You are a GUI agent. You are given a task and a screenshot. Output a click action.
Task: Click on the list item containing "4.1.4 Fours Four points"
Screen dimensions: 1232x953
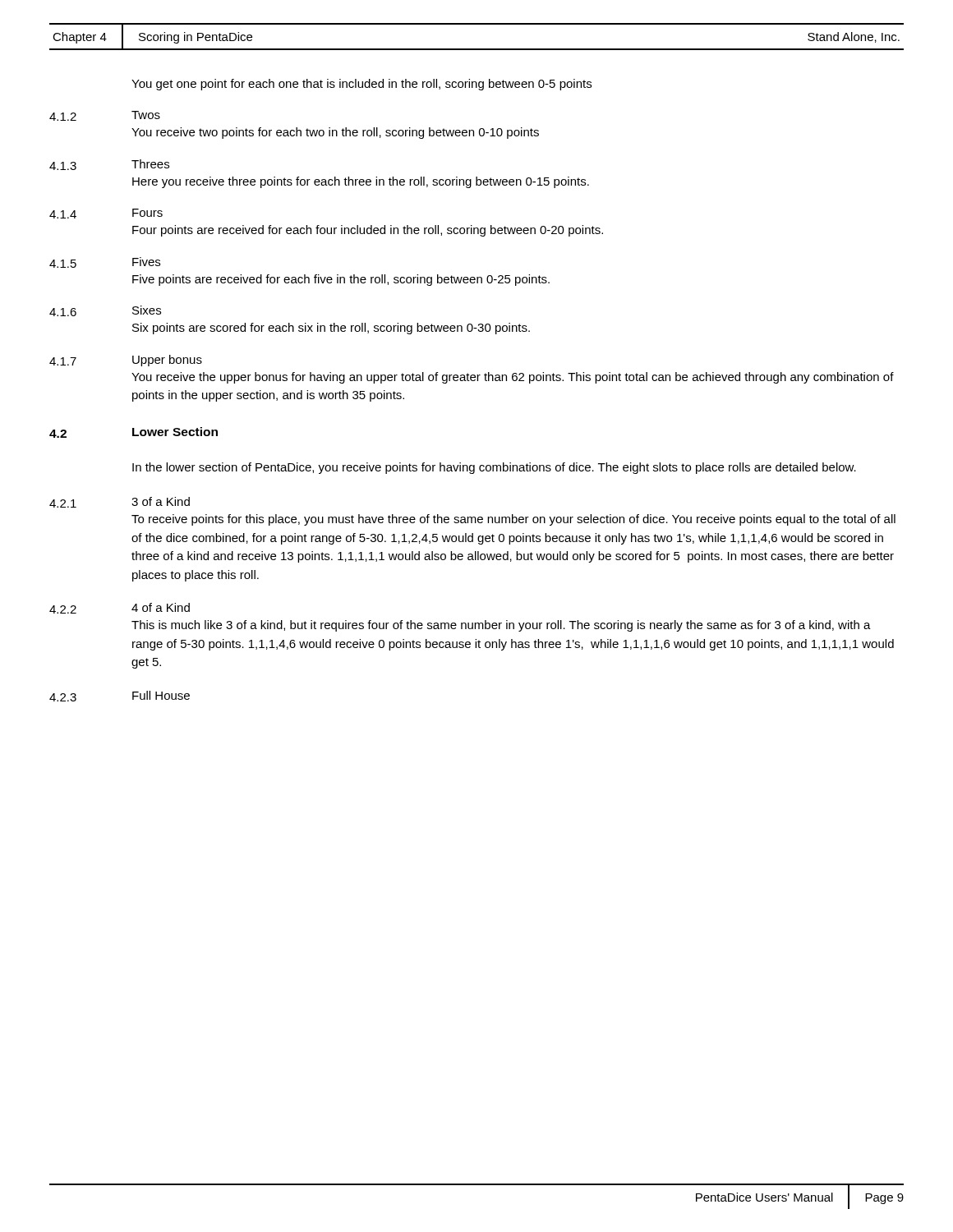[476, 223]
